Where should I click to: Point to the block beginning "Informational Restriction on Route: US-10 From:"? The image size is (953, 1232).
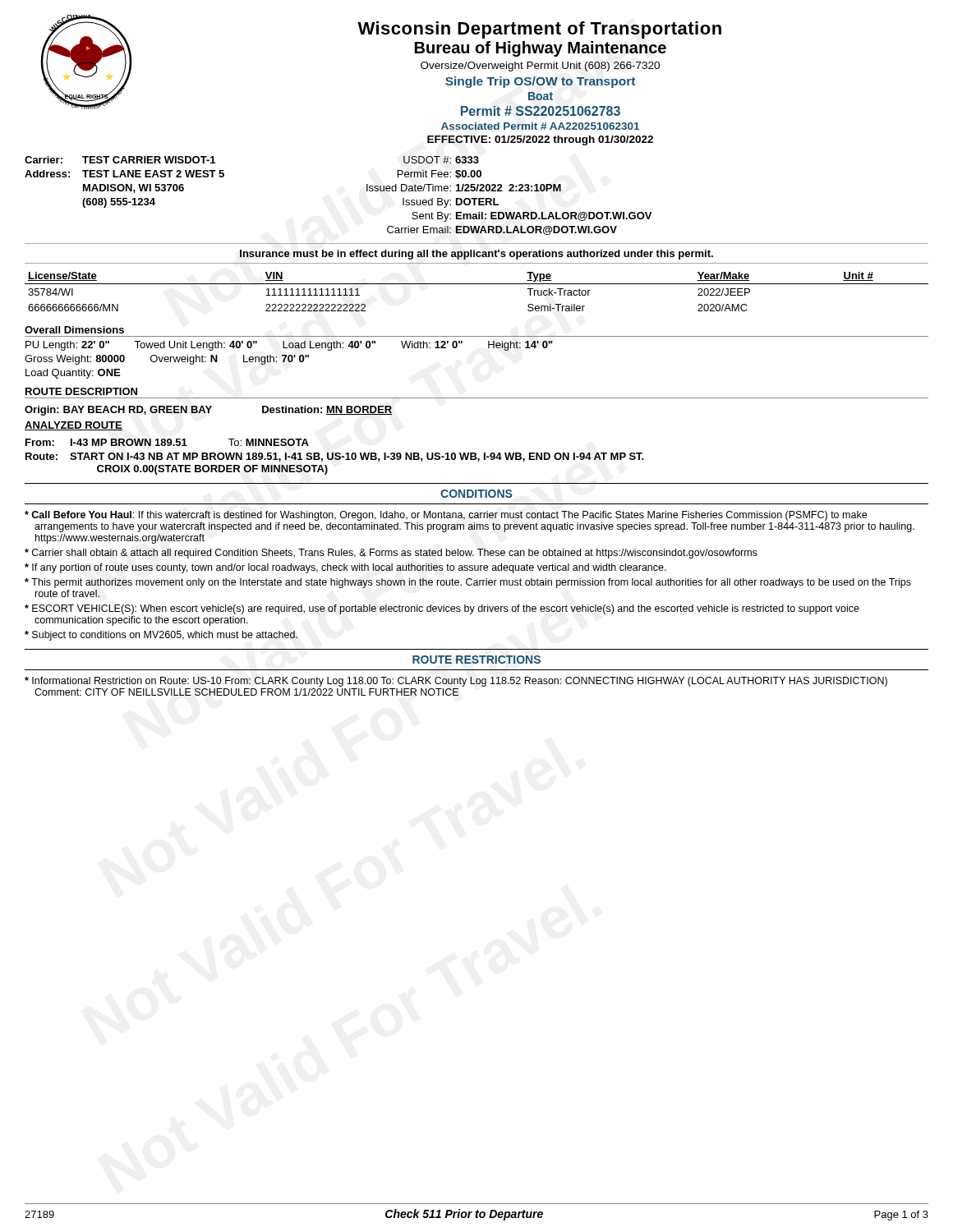click(x=476, y=687)
